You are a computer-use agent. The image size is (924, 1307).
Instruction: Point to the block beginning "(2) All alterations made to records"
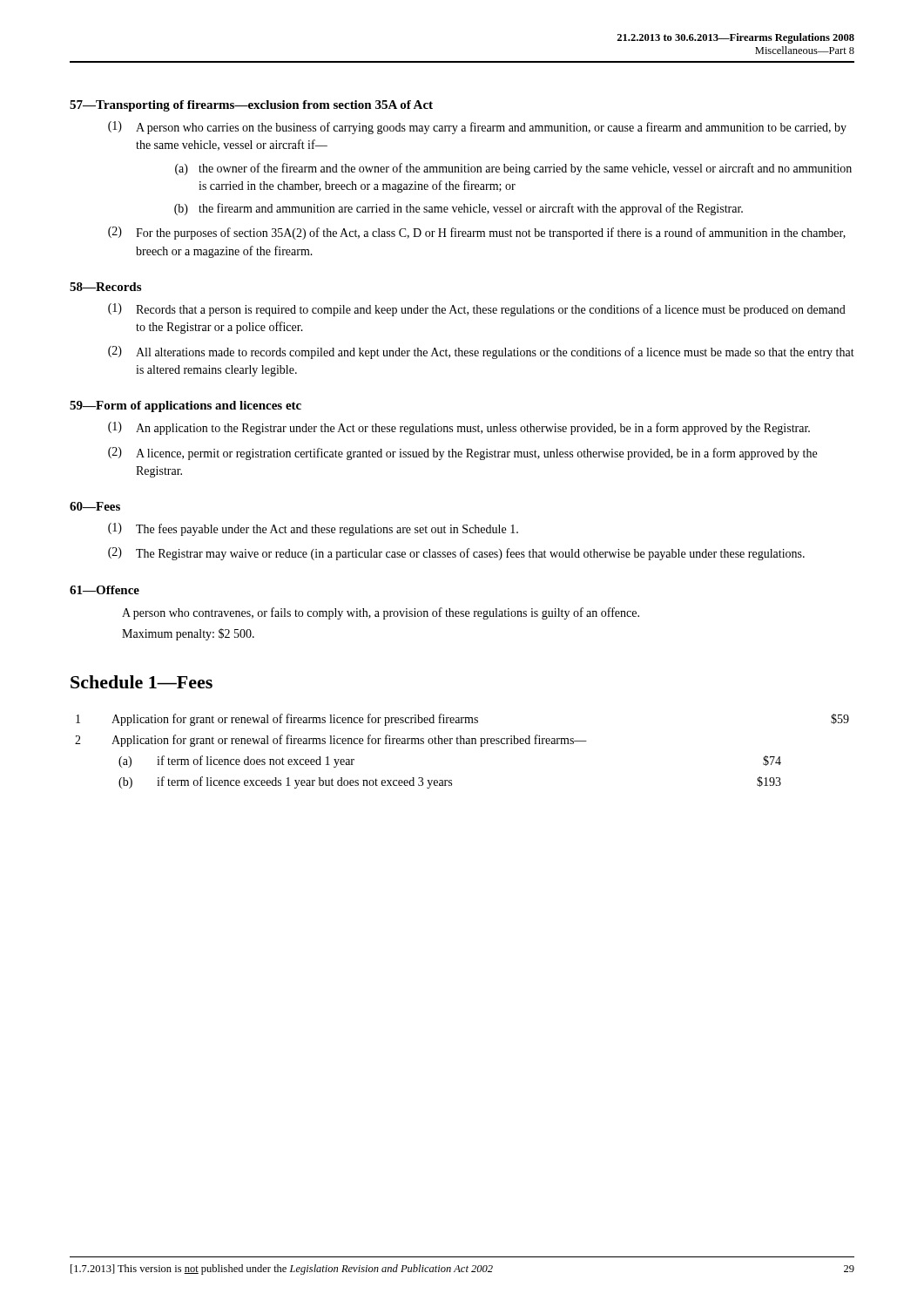pyautogui.click(x=462, y=362)
